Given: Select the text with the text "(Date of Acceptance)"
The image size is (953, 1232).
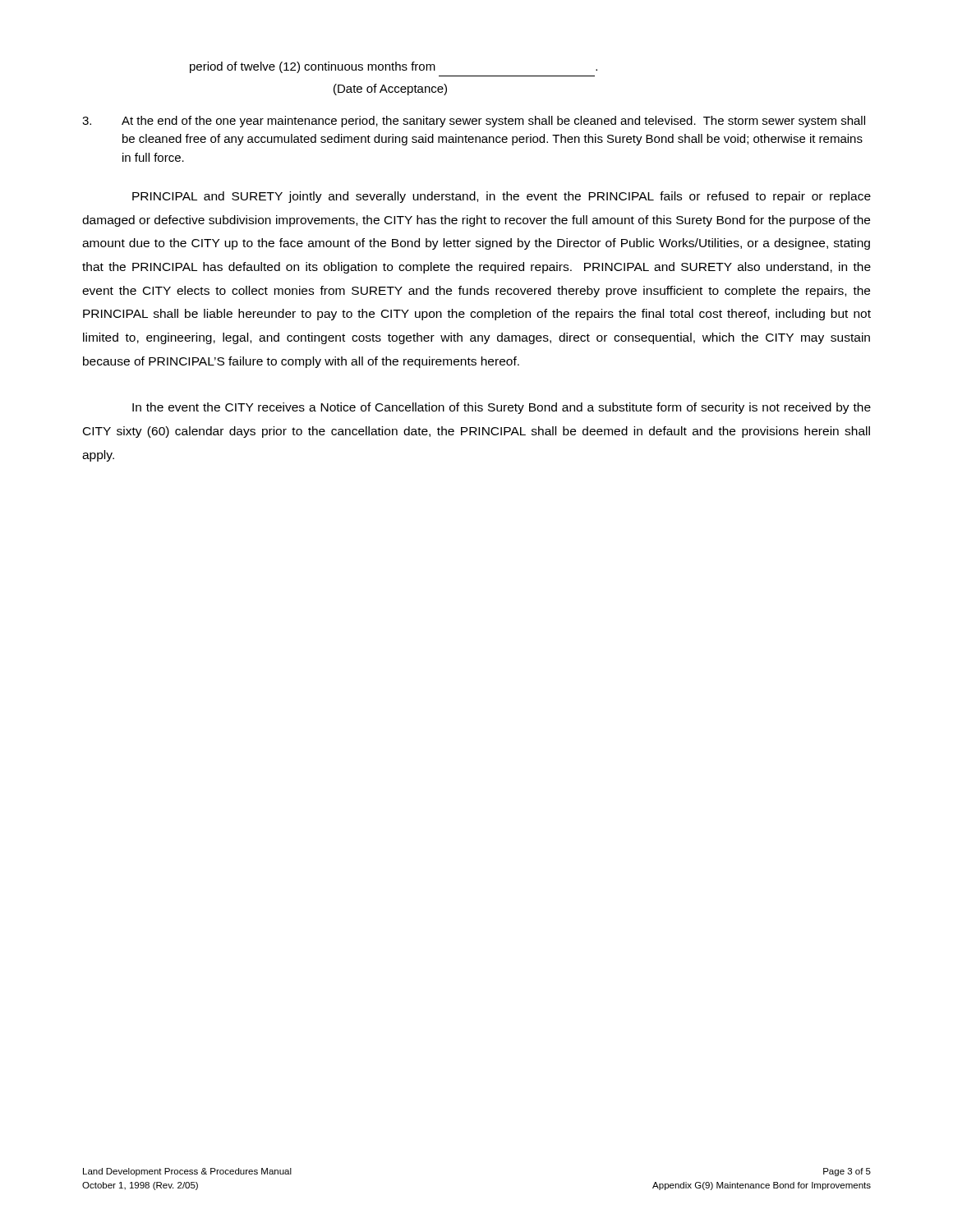Looking at the screenshot, I should pyautogui.click(x=390, y=88).
